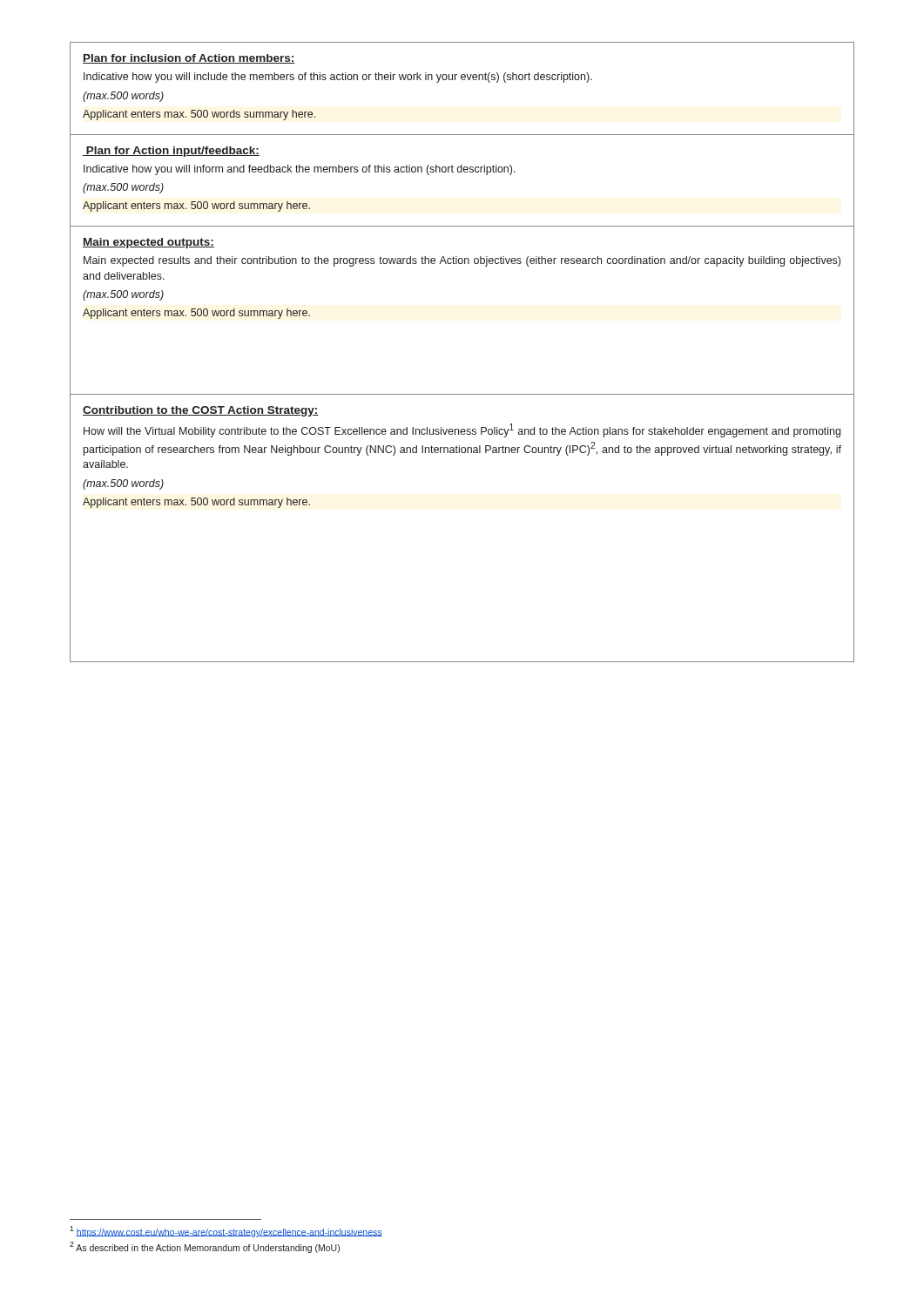The height and width of the screenshot is (1307, 924).
Task: Locate the footnote that says "1 https://www.cost.eu/who-we-are/cost-strategy/excellence-and-inclusiveness"
Action: click(226, 1230)
